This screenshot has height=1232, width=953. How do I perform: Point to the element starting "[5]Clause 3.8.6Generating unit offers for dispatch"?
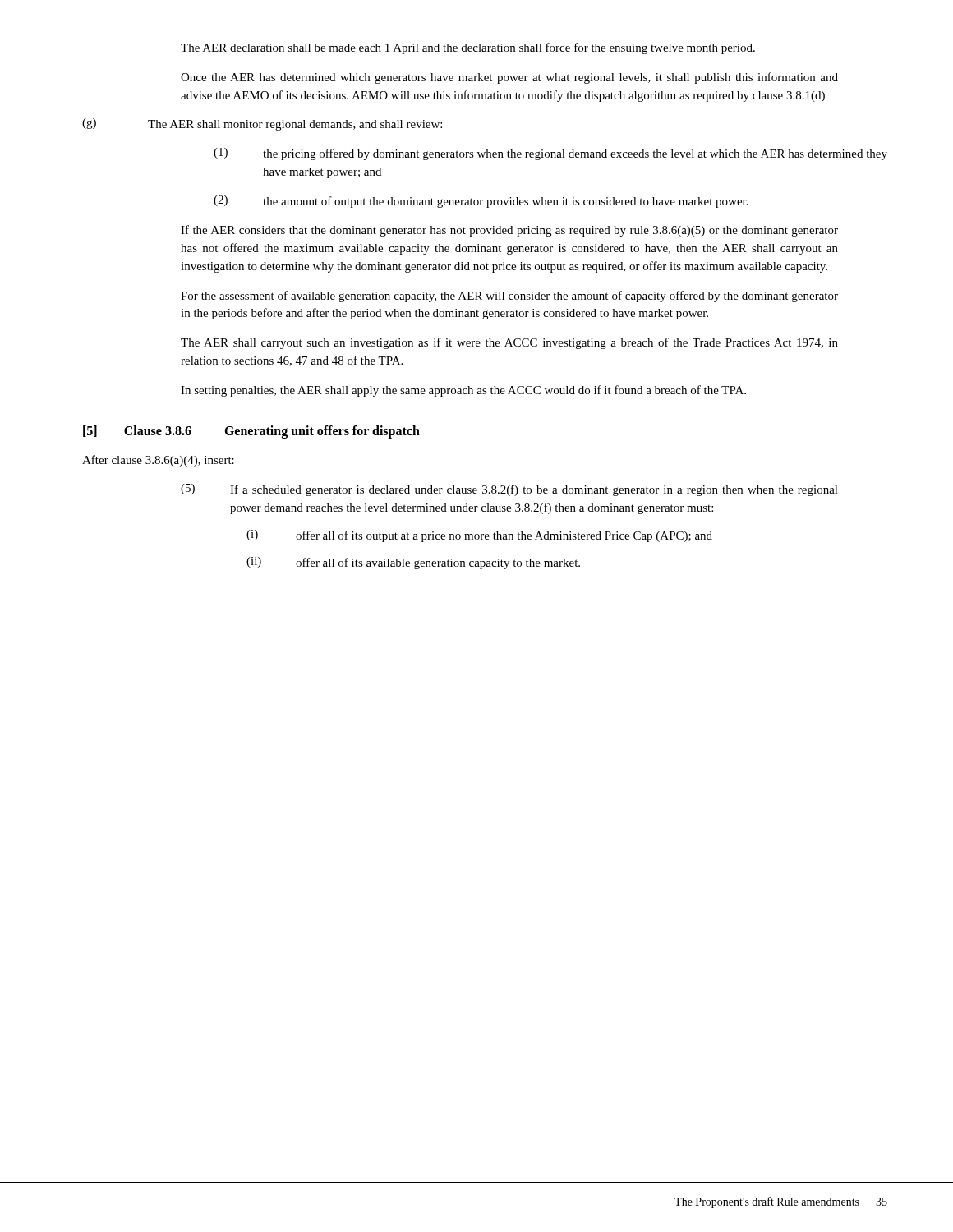[x=251, y=431]
